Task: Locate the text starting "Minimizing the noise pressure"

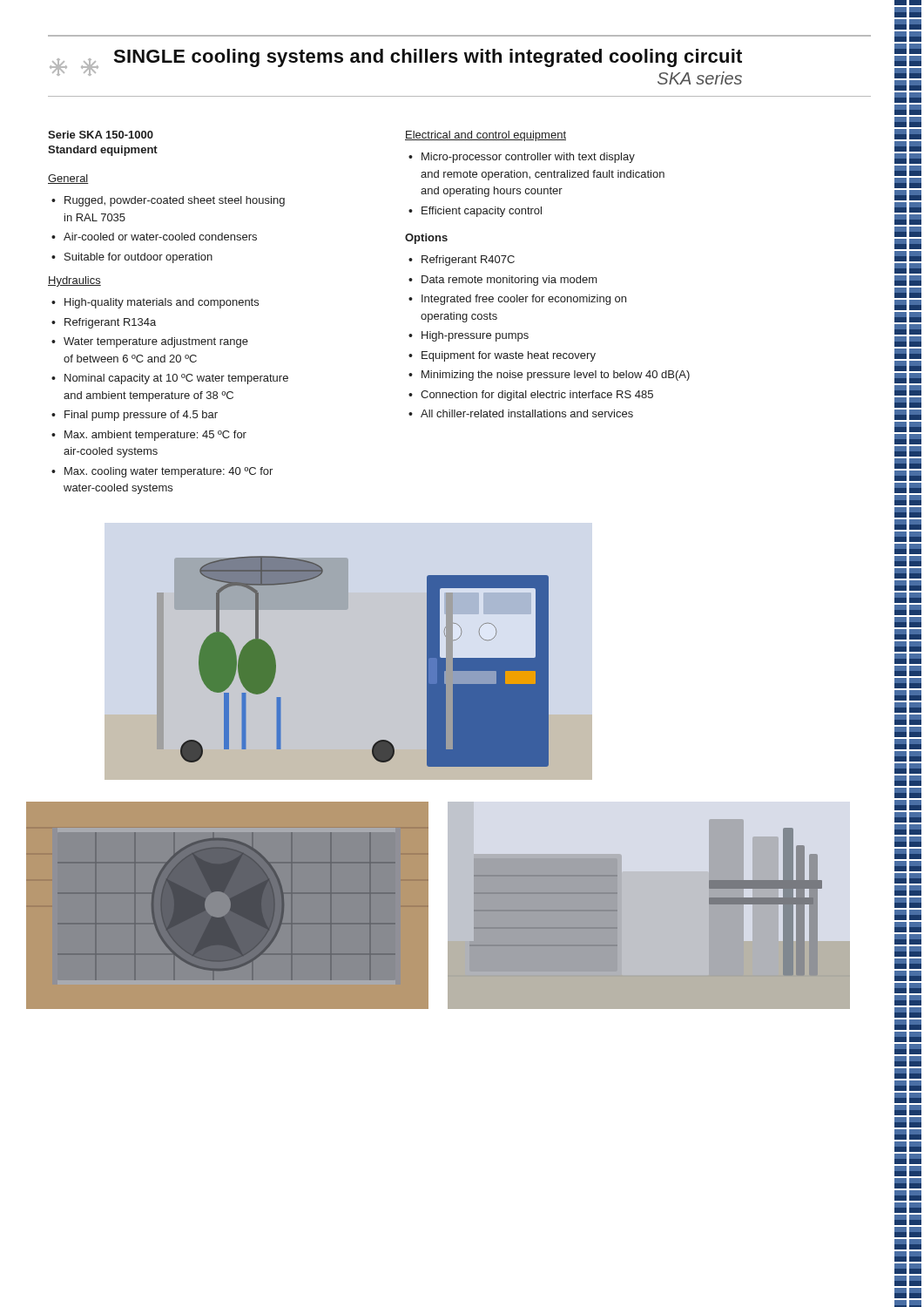Action: [555, 374]
